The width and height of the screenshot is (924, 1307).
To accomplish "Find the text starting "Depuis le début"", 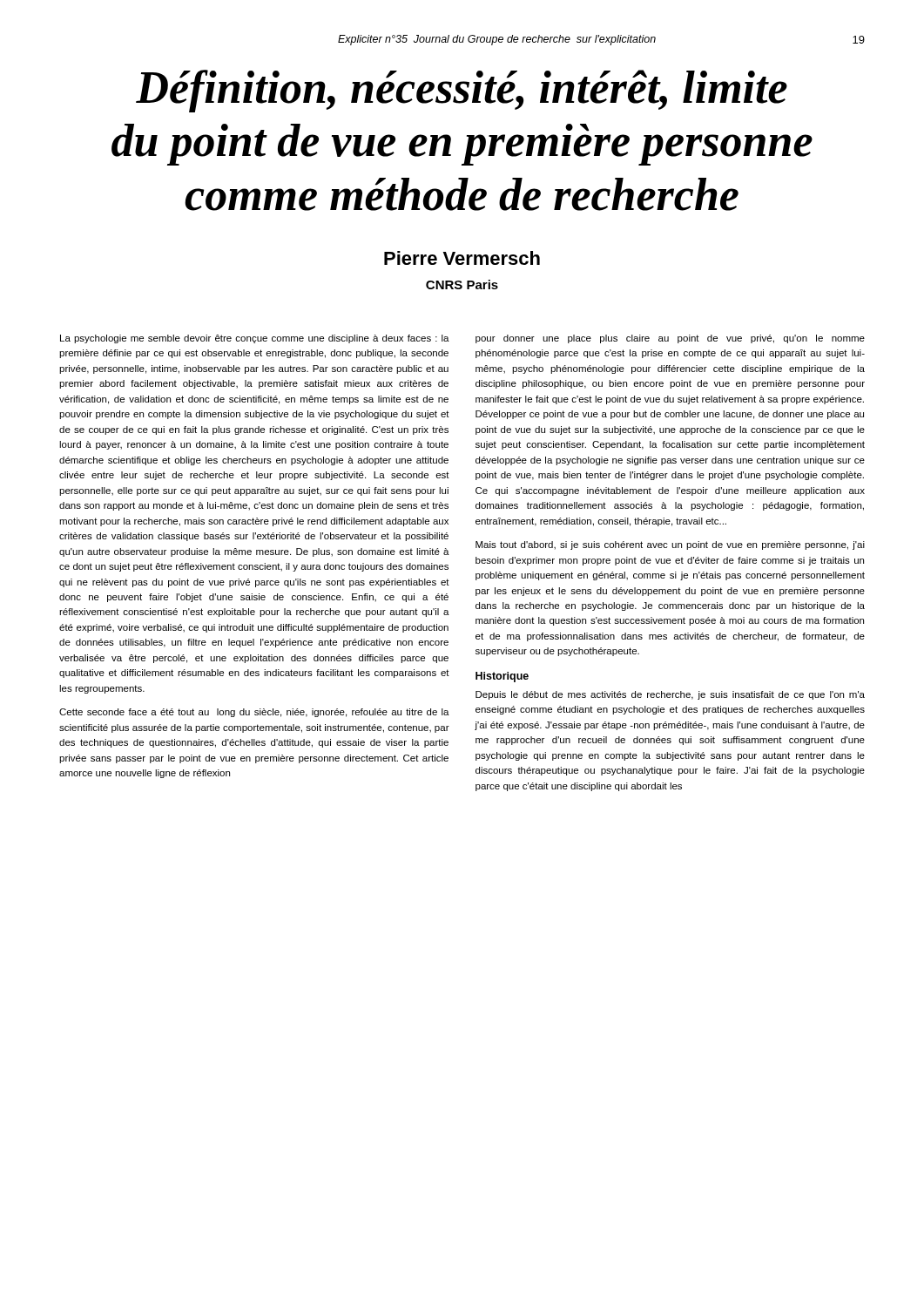I will pos(670,741).
